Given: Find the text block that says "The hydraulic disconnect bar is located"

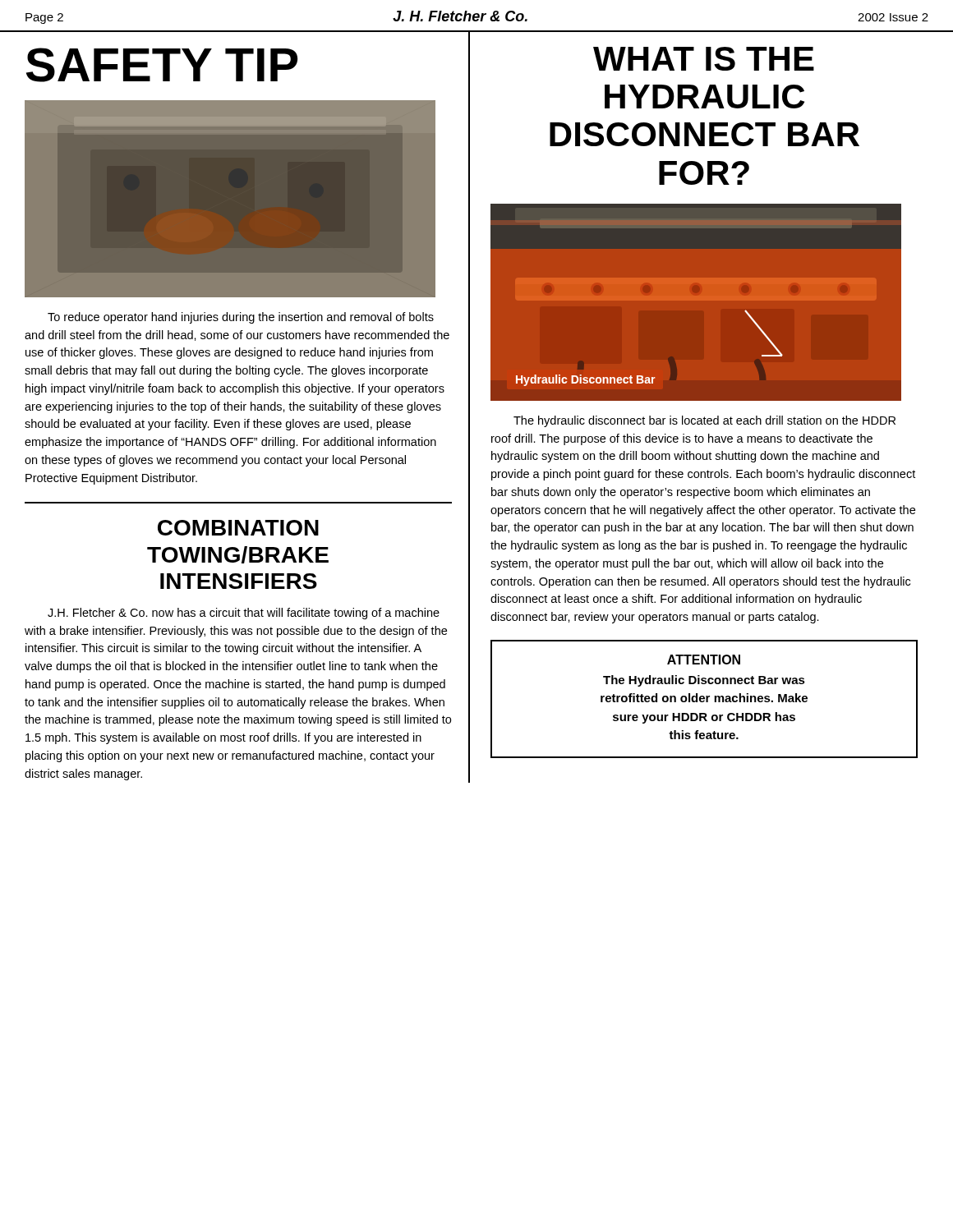Looking at the screenshot, I should pos(704,519).
